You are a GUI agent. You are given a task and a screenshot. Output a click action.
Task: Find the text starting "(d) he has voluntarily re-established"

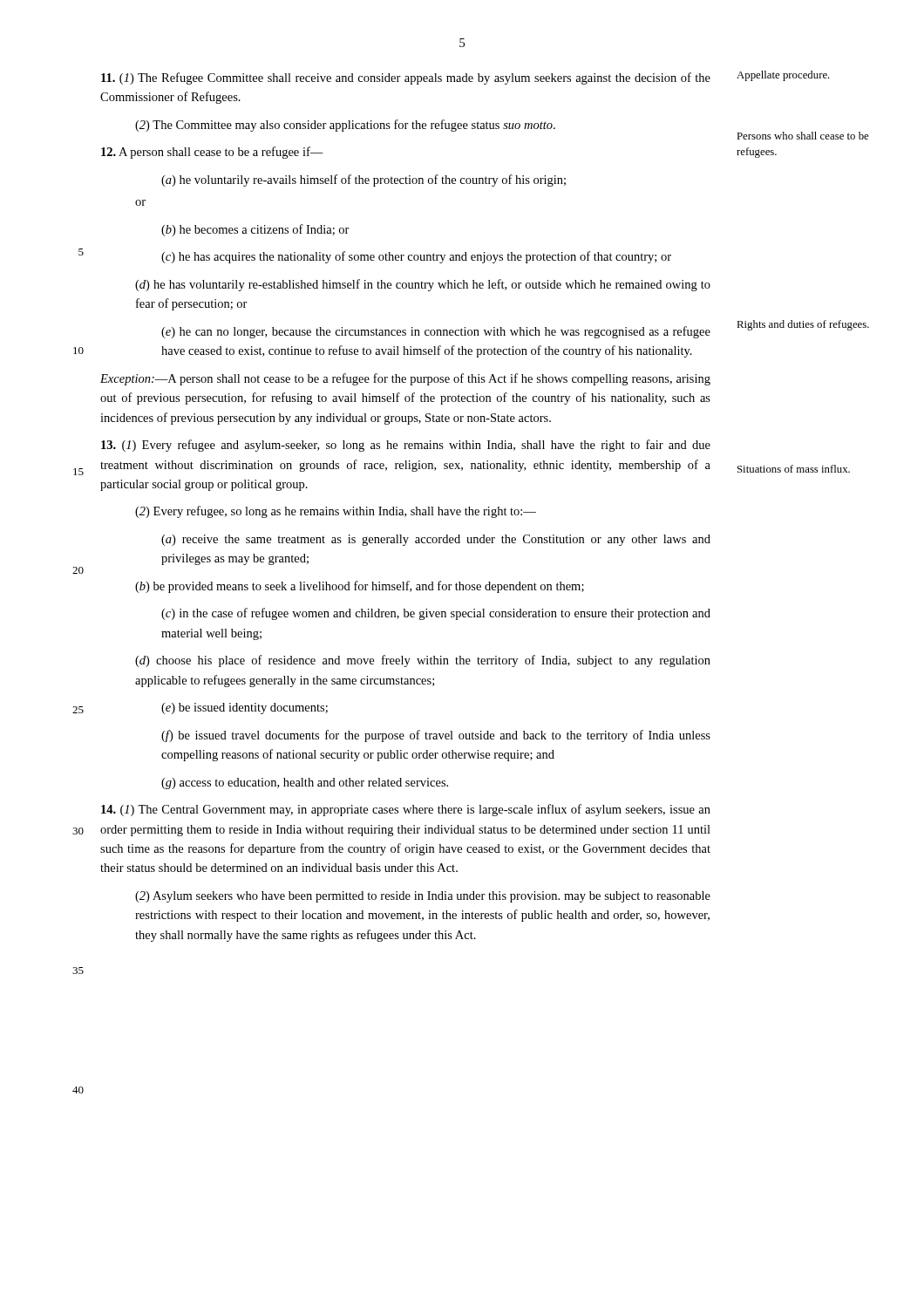pyautogui.click(x=423, y=294)
